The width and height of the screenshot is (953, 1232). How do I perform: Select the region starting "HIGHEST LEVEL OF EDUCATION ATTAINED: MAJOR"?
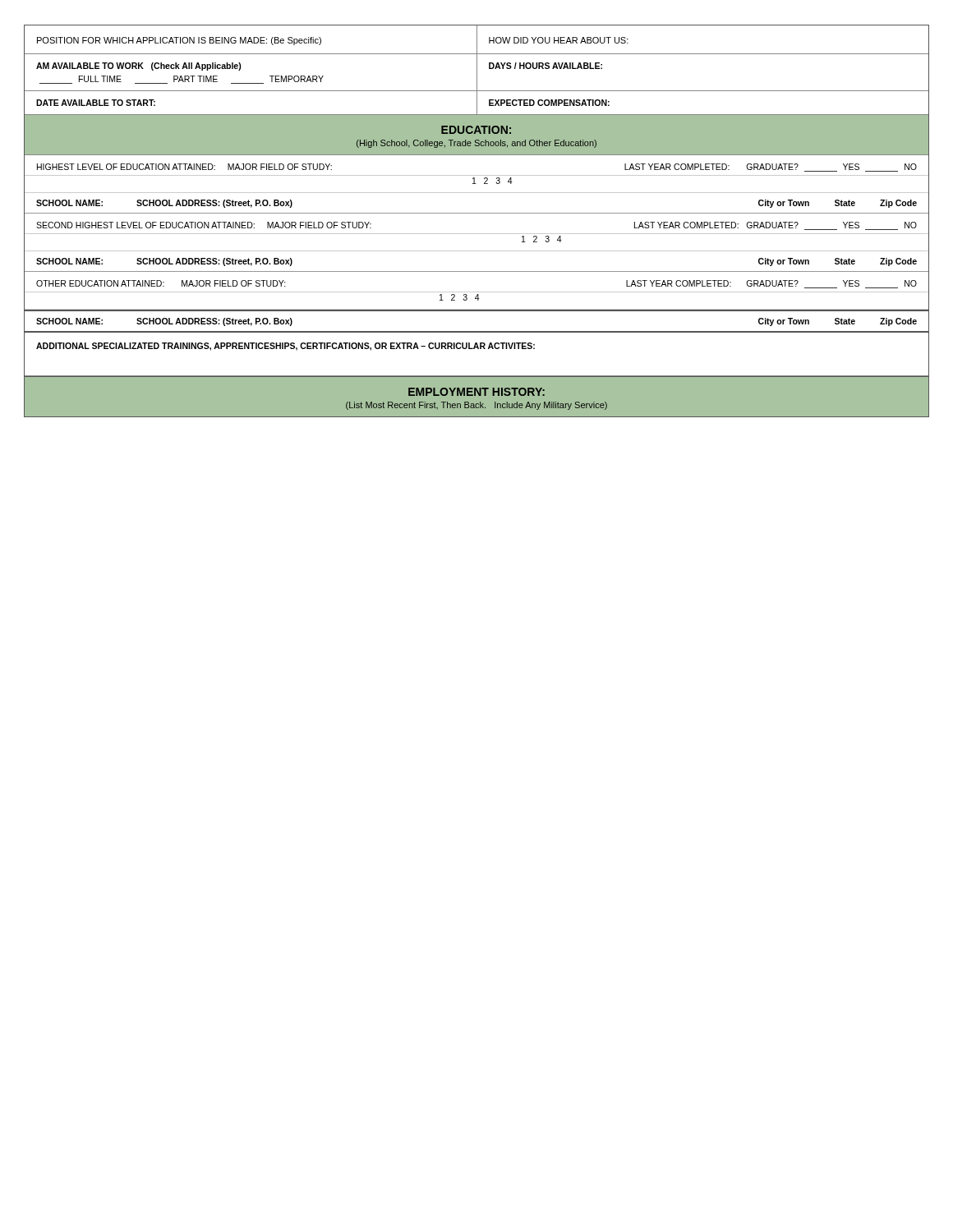click(x=476, y=167)
